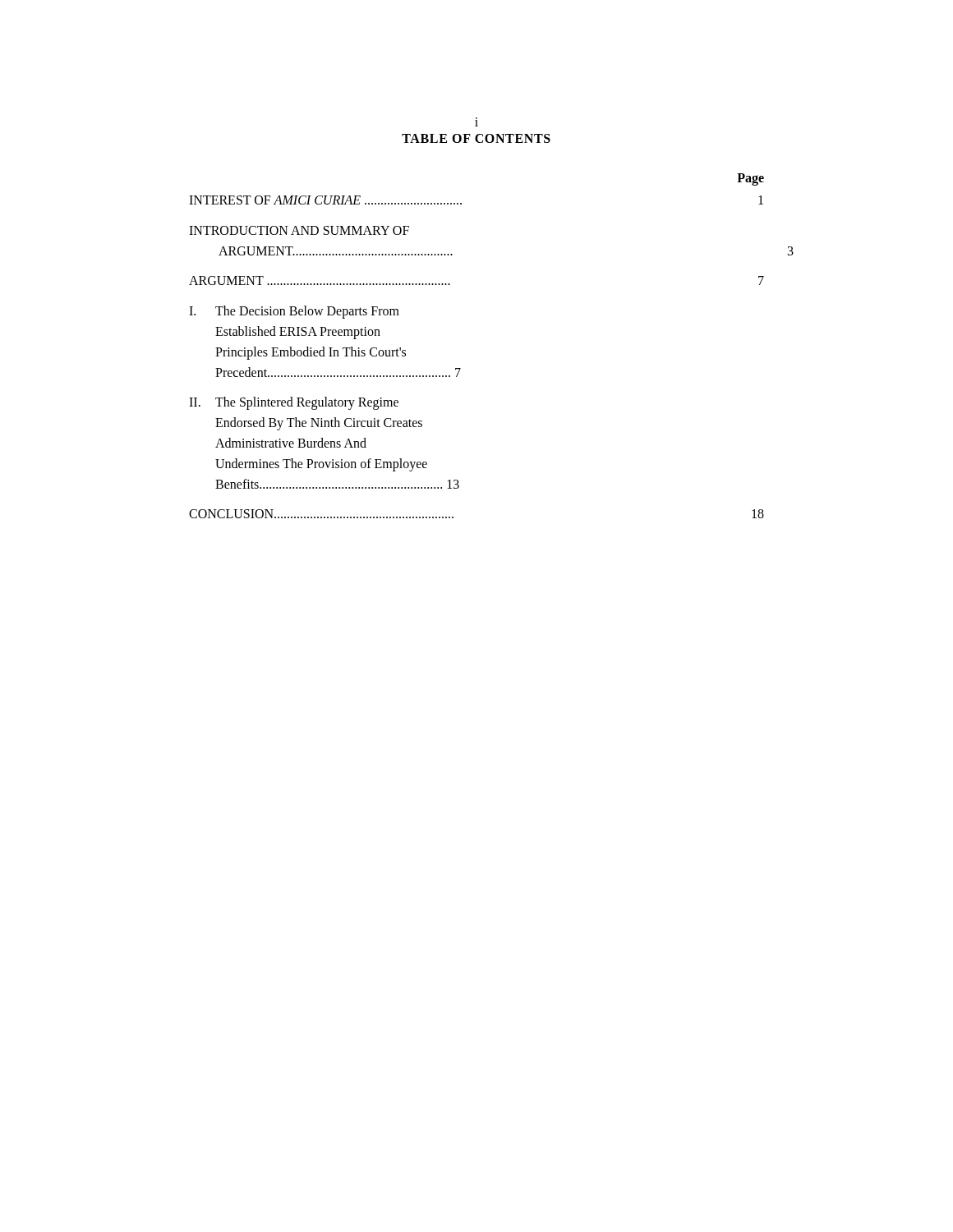Navigate to the region starting "INTEREST OF AMICI CURIAE"
Image resolution: width=953 pixels, height=1232 pixels.
point(267,200)
